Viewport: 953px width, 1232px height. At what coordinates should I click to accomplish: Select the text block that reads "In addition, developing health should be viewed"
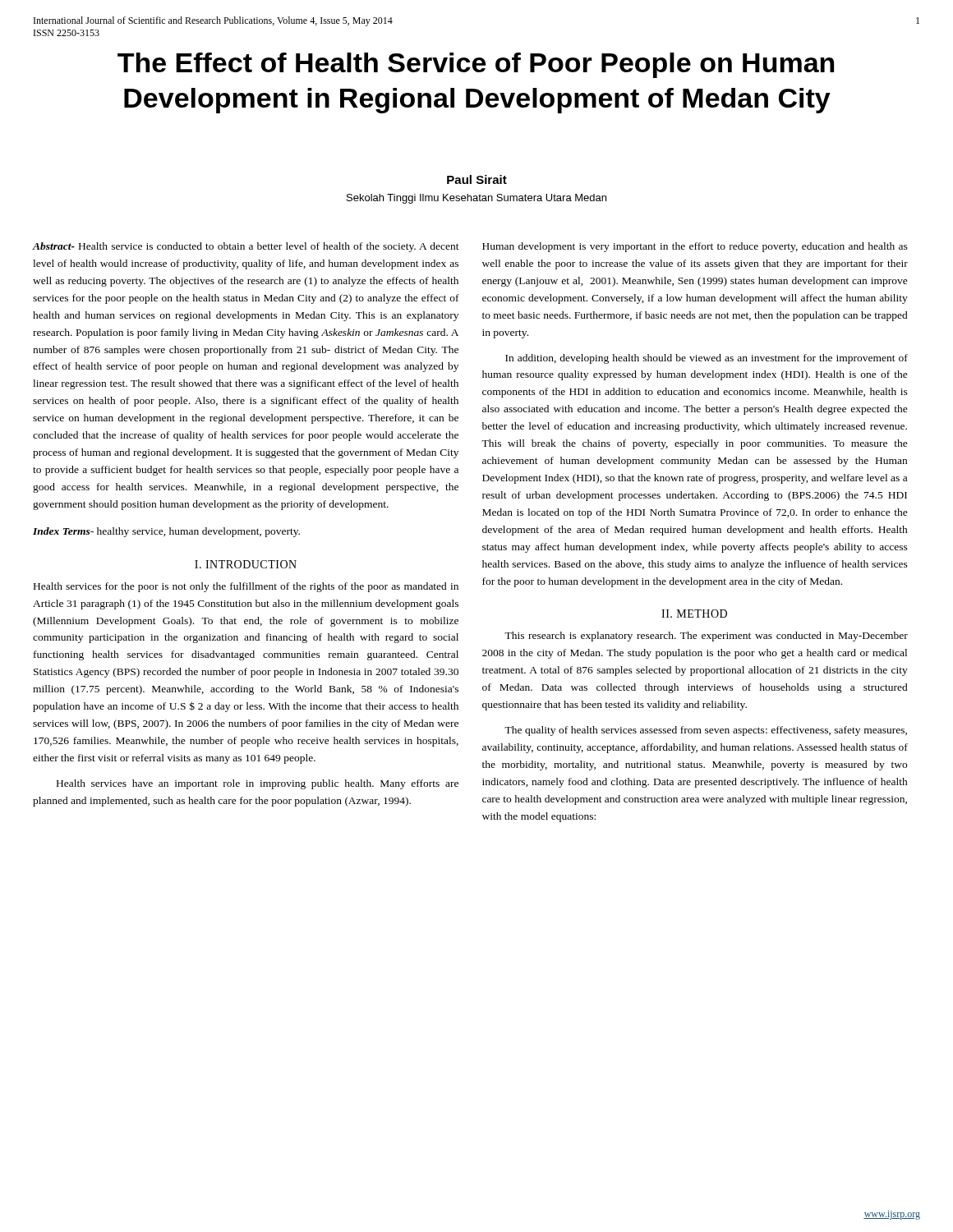[x=695, y=470]
